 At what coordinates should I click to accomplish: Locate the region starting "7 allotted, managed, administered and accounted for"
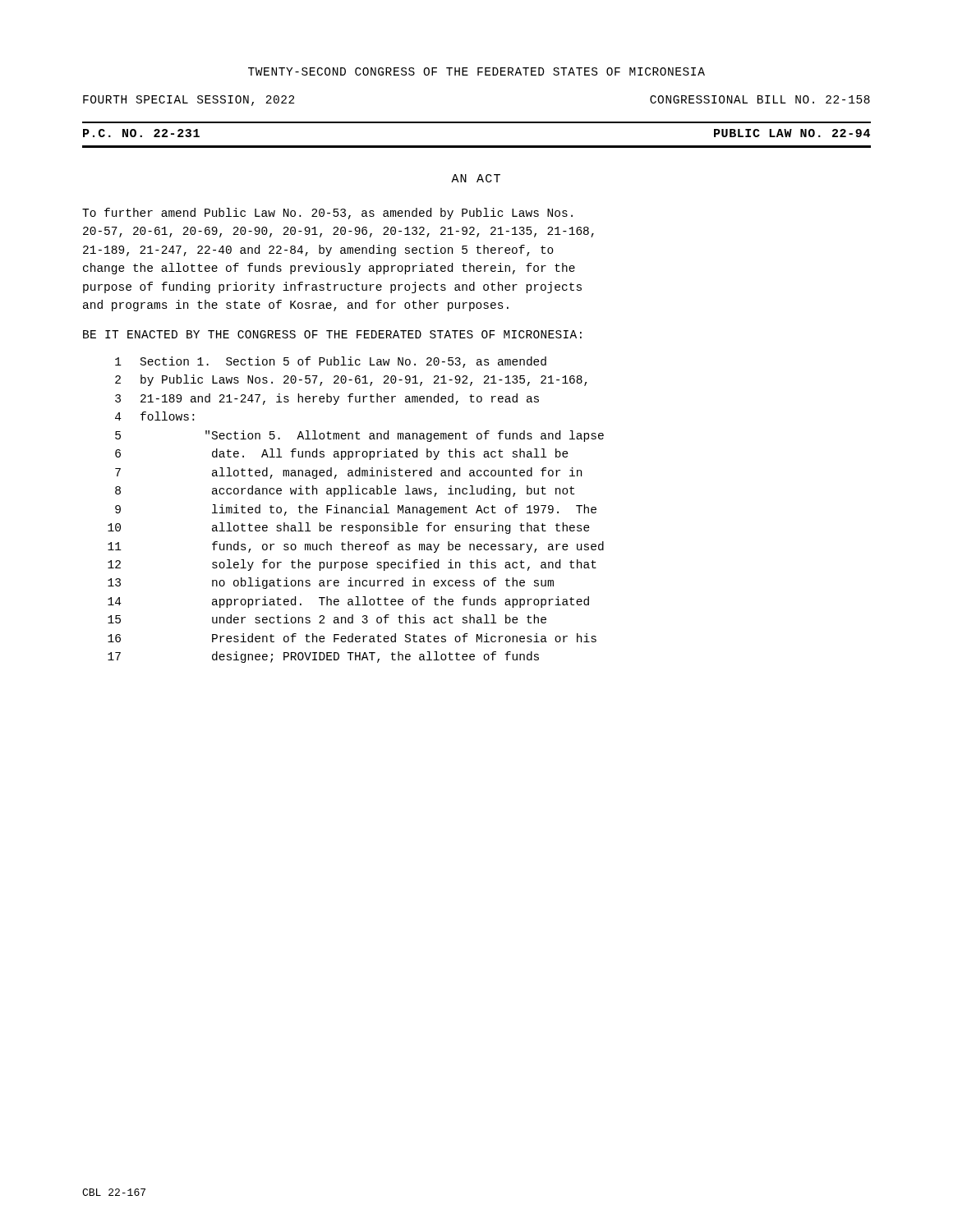pos(476,473)
